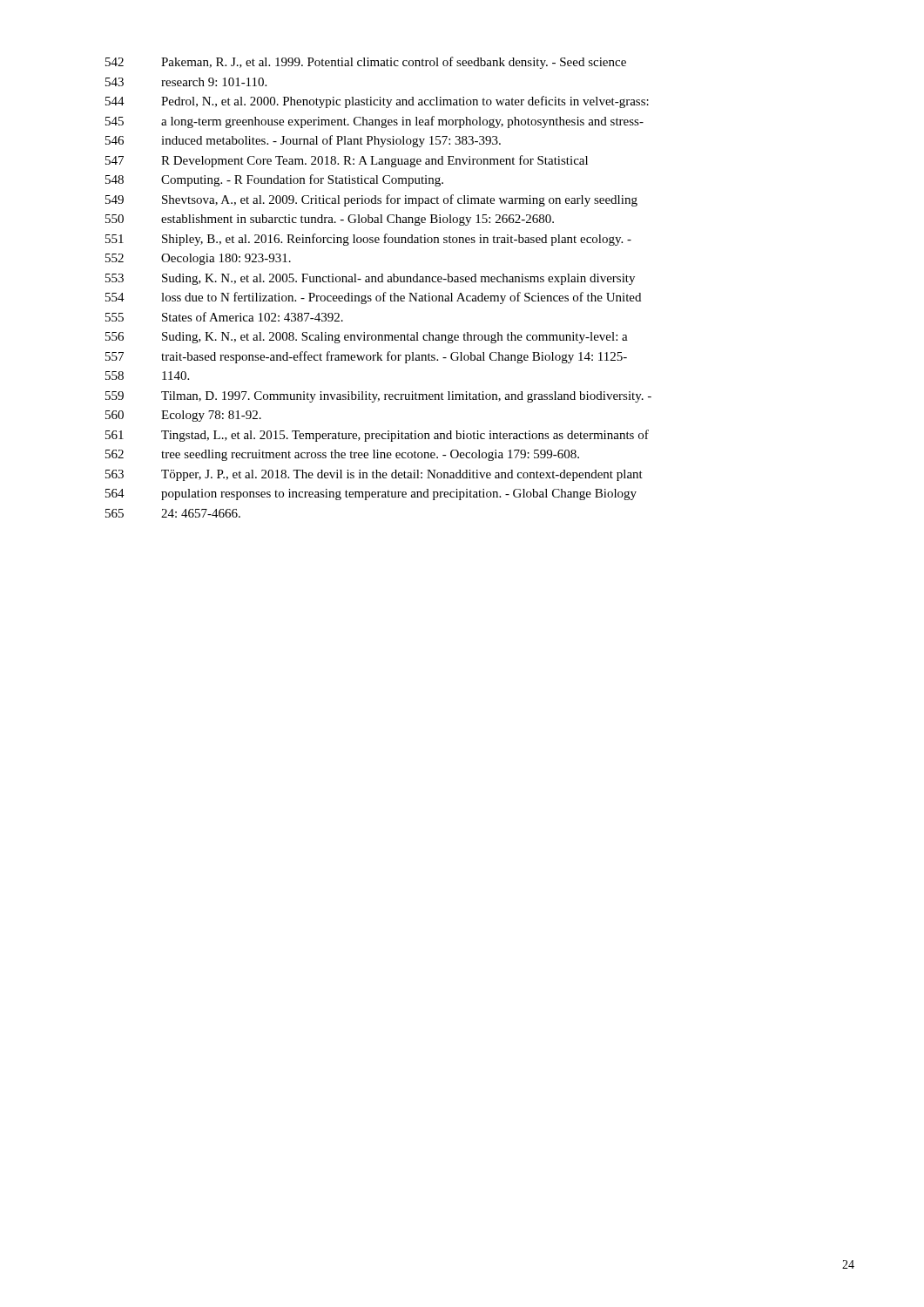Point to the block beginning "547 R Development Core Team. 2018. R: A"
Viewport: 924px width, 1307px height.
[x=479, y=160]
